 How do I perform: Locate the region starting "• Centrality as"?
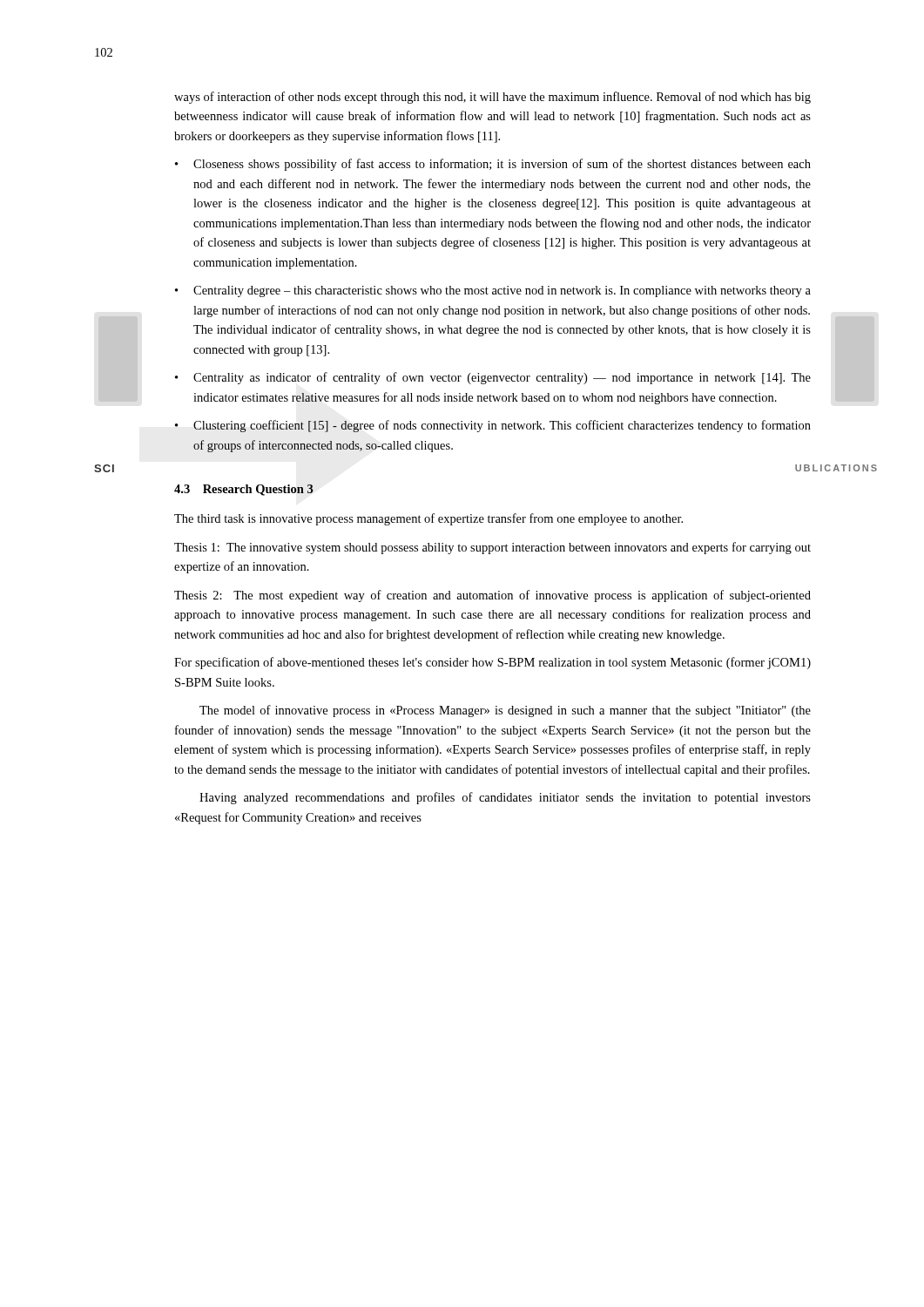(x=492, y=387)
